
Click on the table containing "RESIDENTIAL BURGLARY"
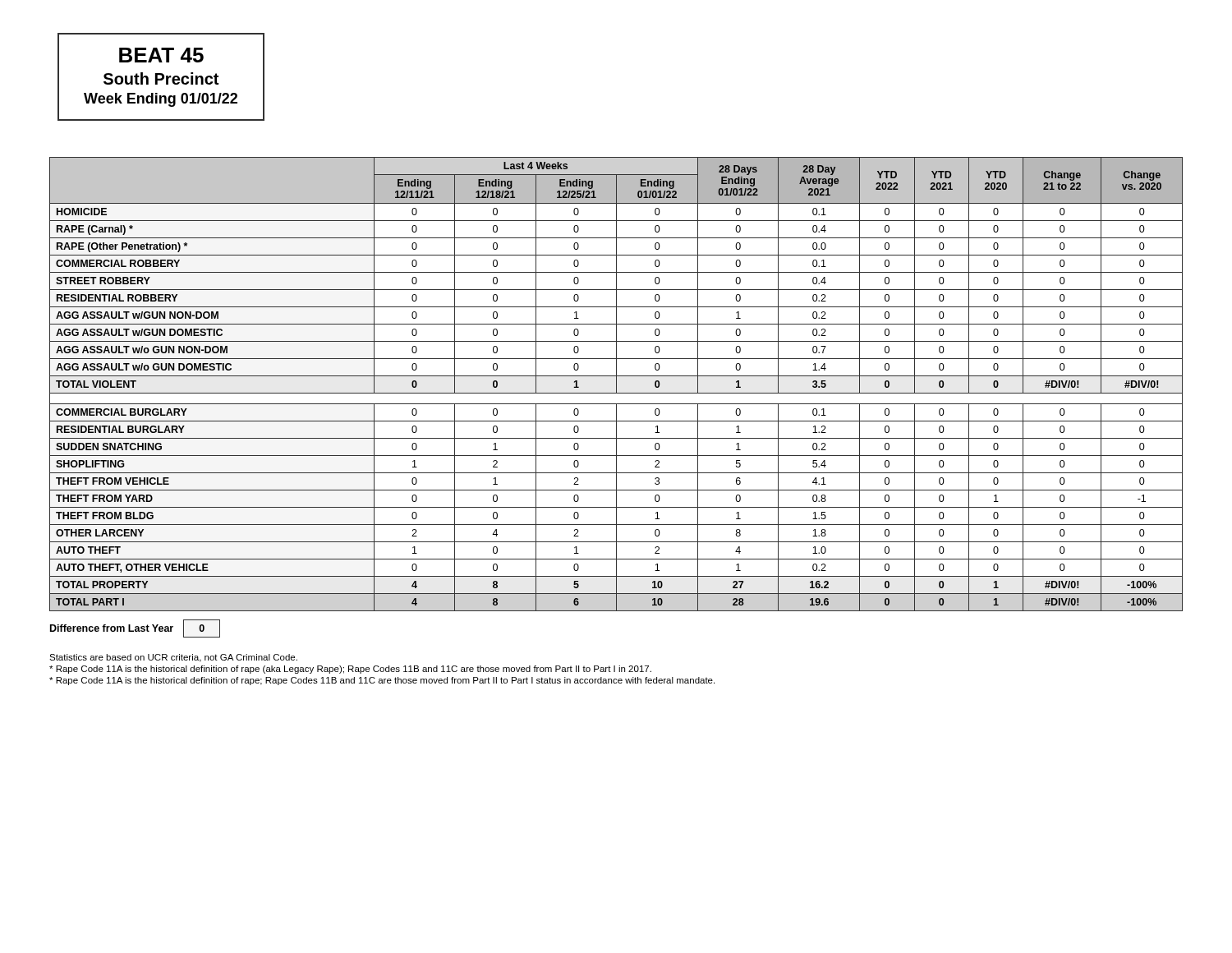click(x=616, y=384)
